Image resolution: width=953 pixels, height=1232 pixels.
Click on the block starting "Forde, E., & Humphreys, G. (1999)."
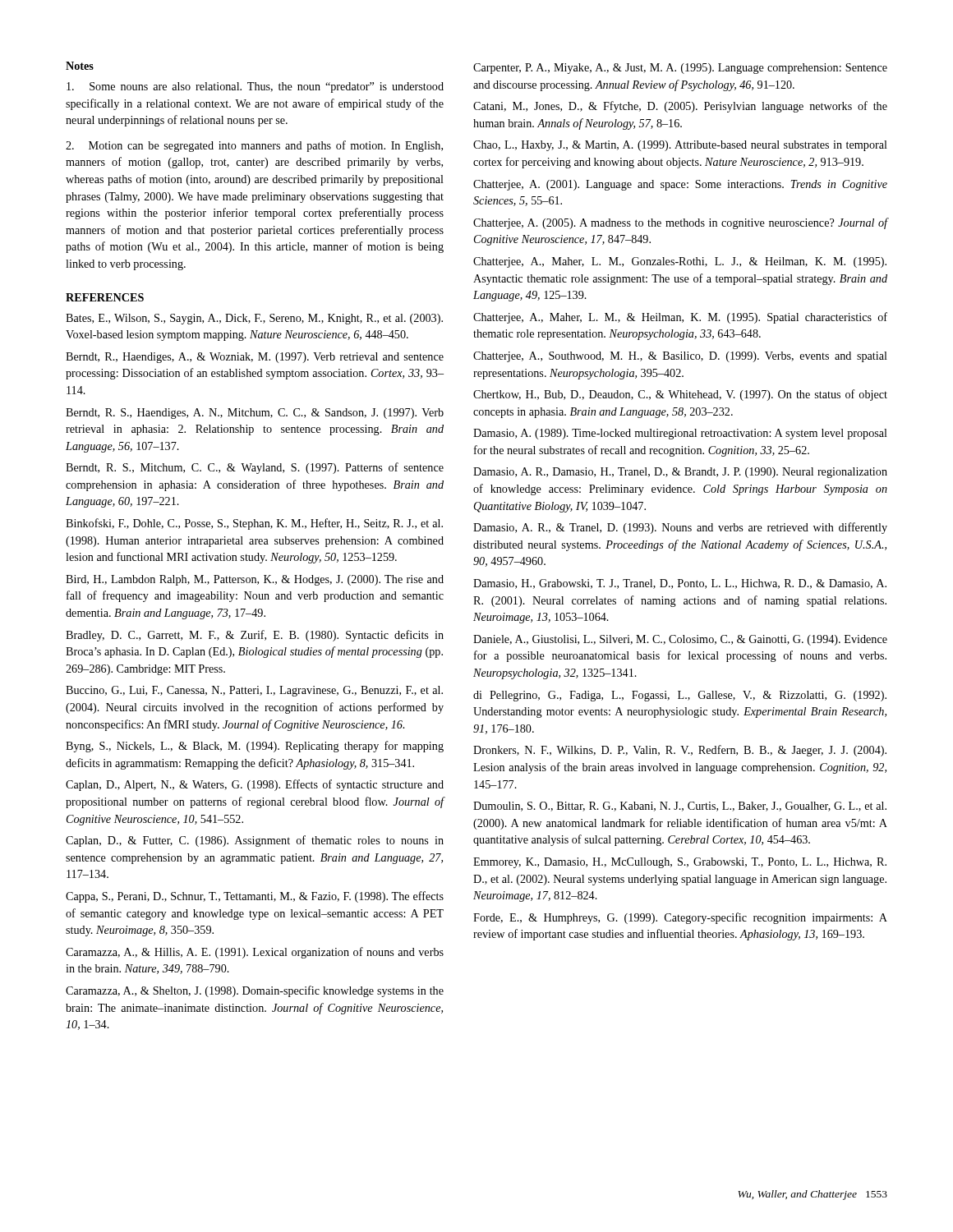point(680,926)
